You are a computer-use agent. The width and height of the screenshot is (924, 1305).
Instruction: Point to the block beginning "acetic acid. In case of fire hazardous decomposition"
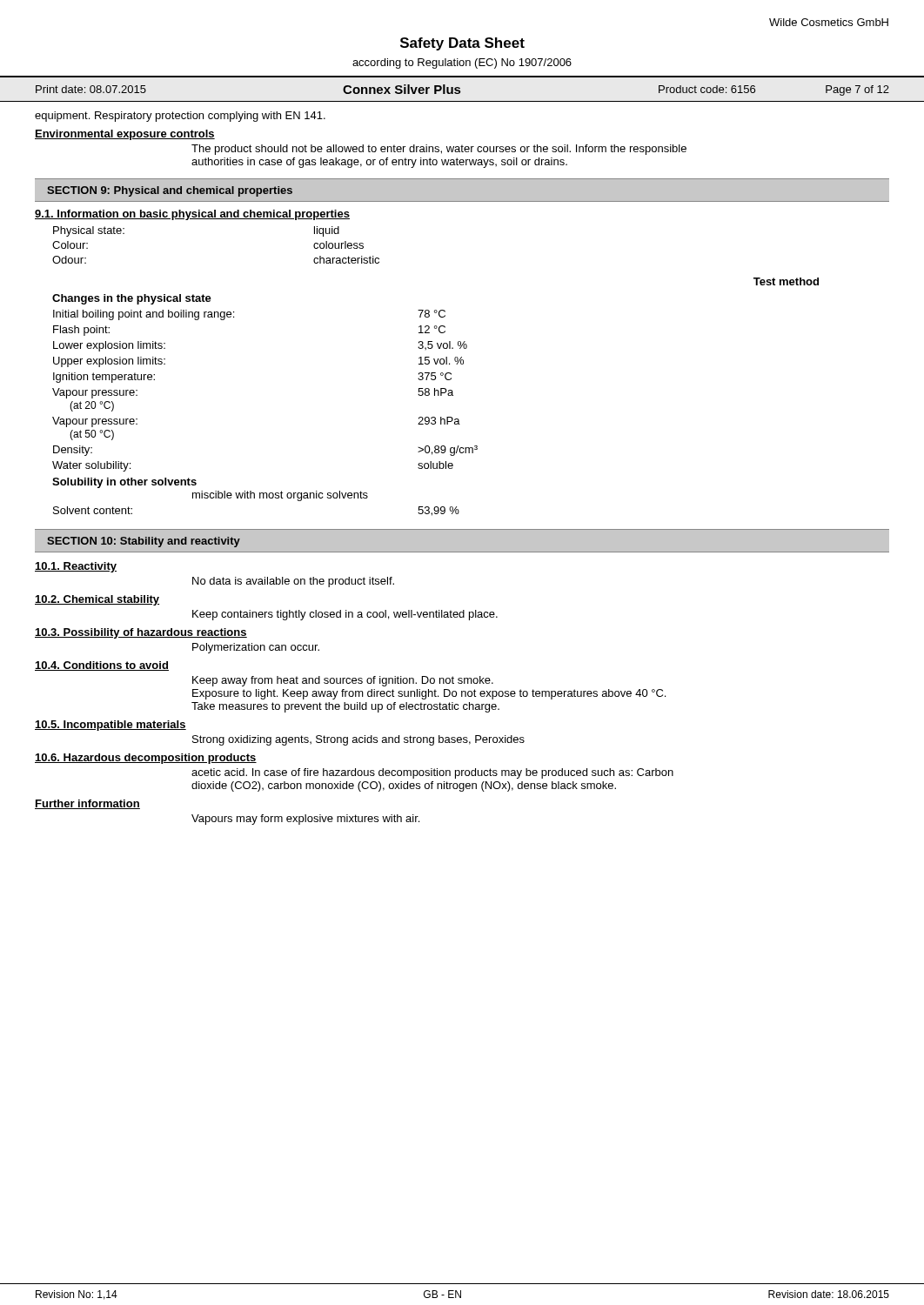433,779
